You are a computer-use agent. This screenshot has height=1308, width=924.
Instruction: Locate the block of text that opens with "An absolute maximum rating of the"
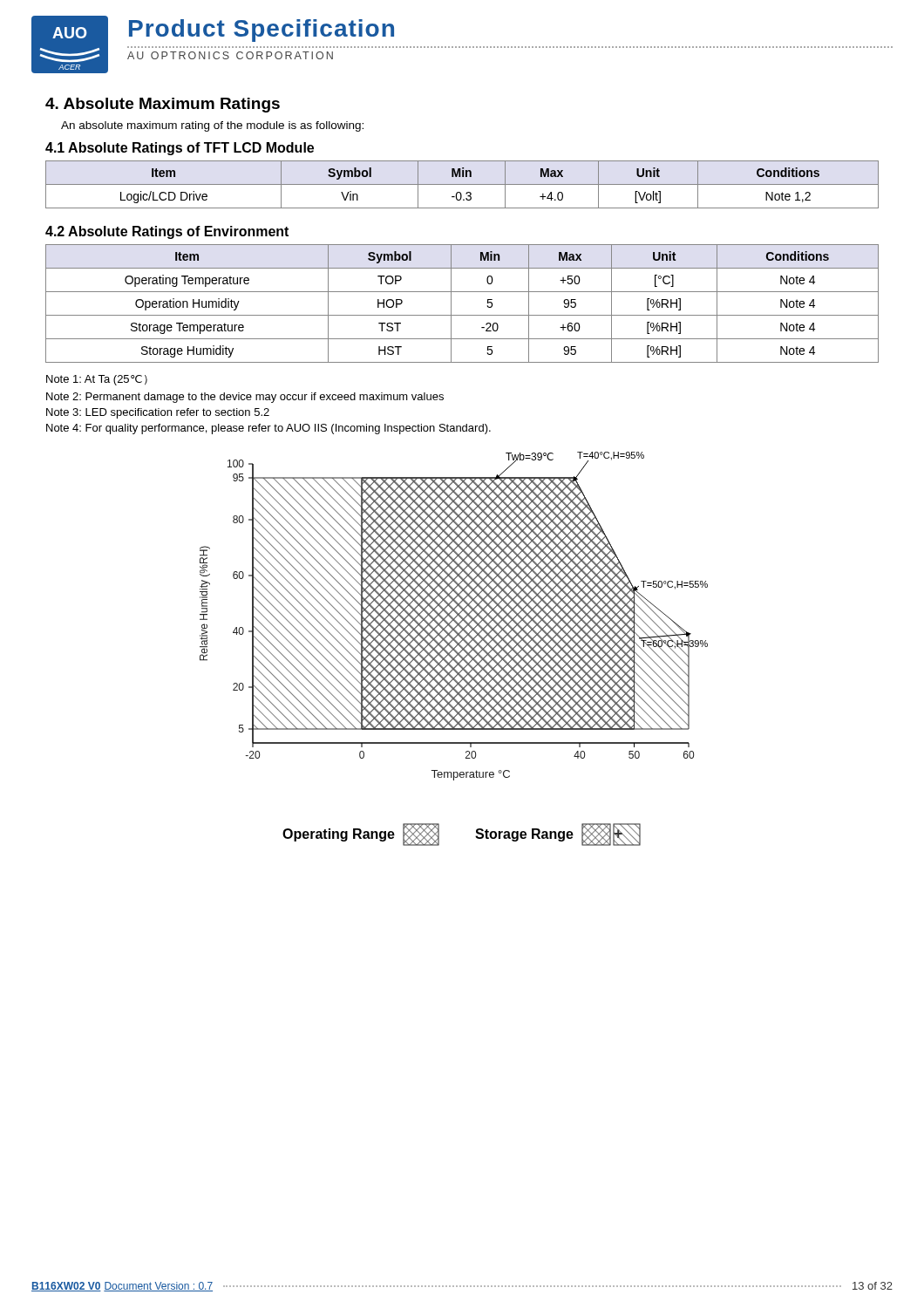pyautogui.click(x=213, y=125)
